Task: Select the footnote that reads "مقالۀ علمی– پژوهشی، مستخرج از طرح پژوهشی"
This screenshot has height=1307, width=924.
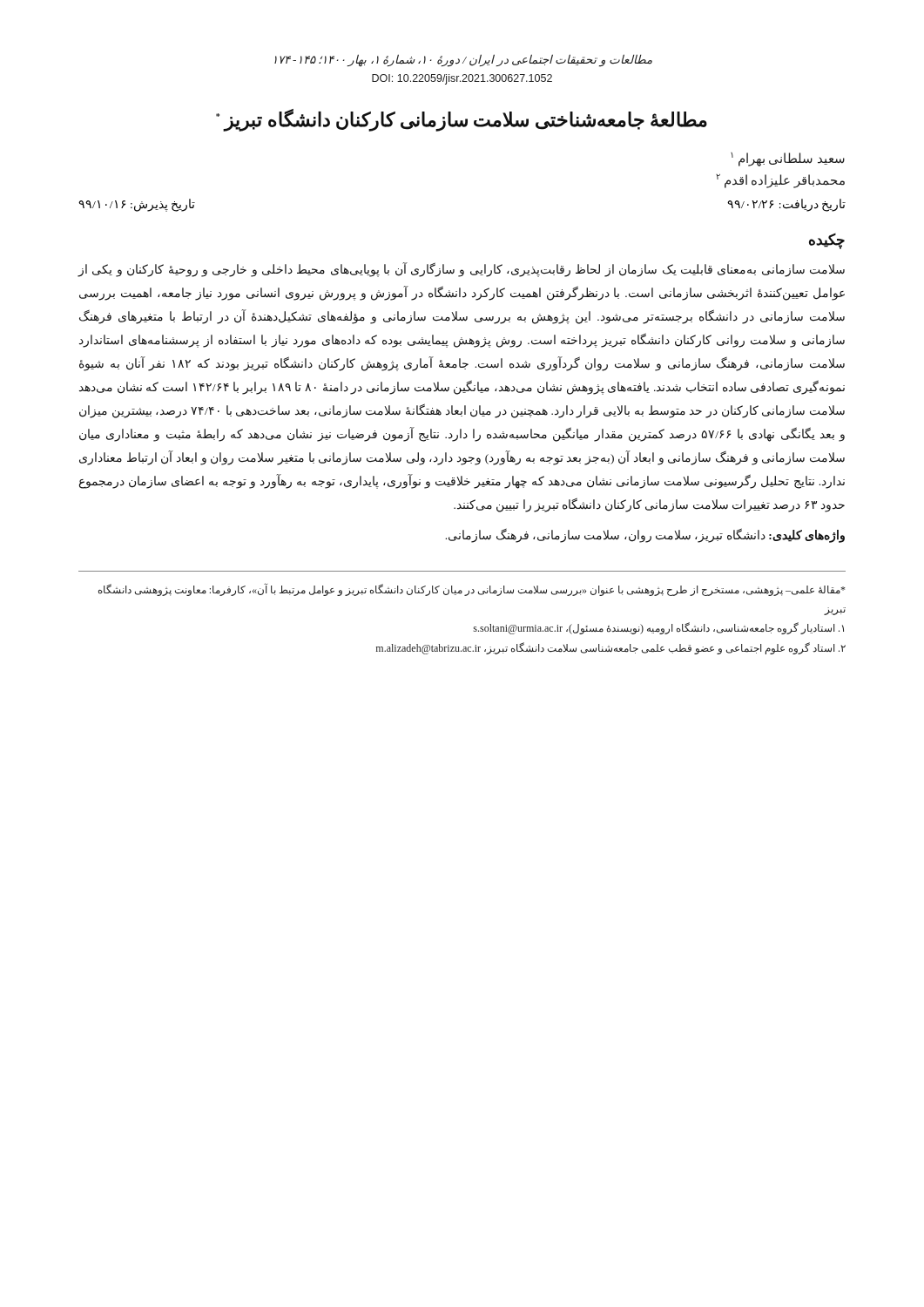Action: [x=471, y=600]
